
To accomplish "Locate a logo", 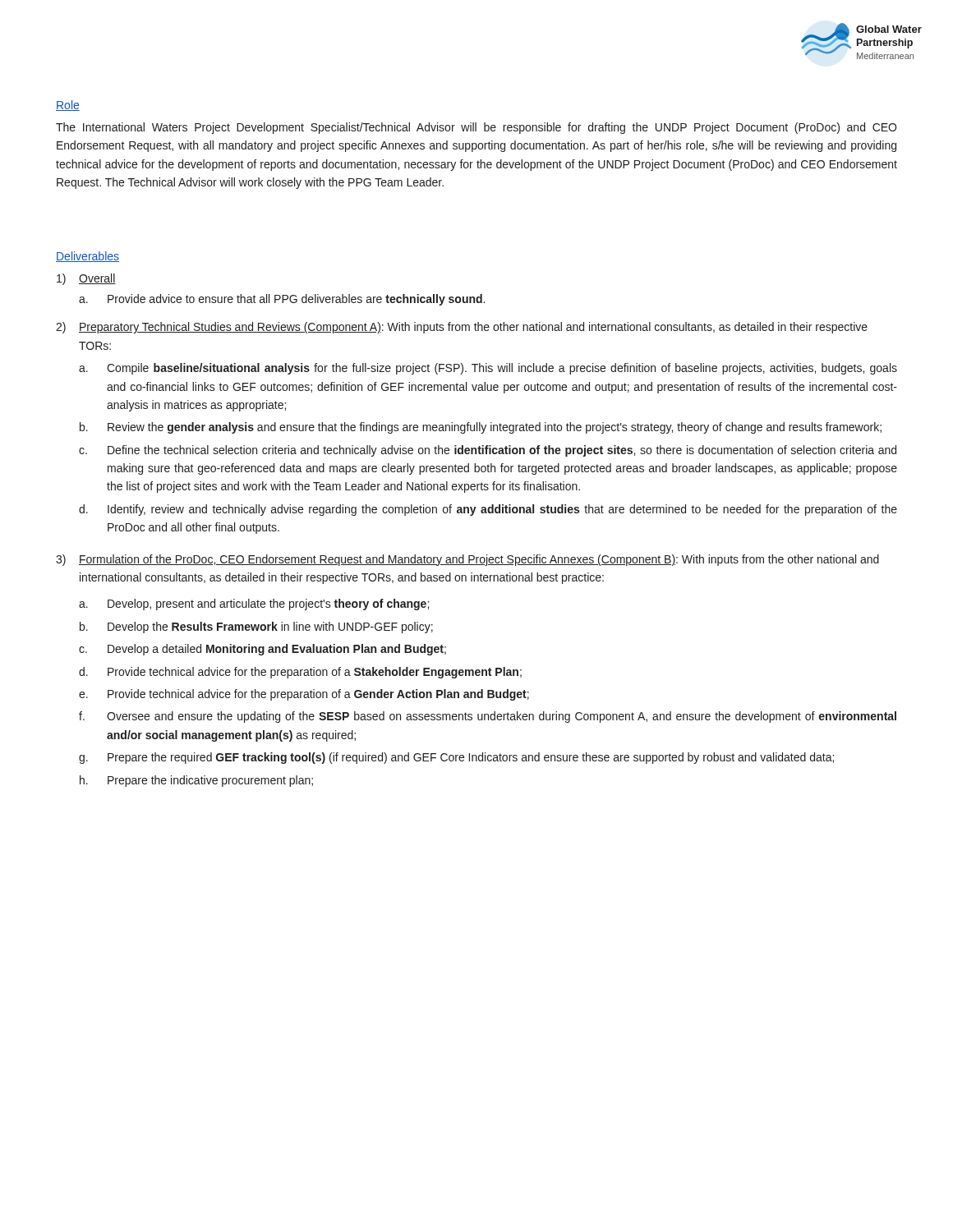I will click(844, 44).
